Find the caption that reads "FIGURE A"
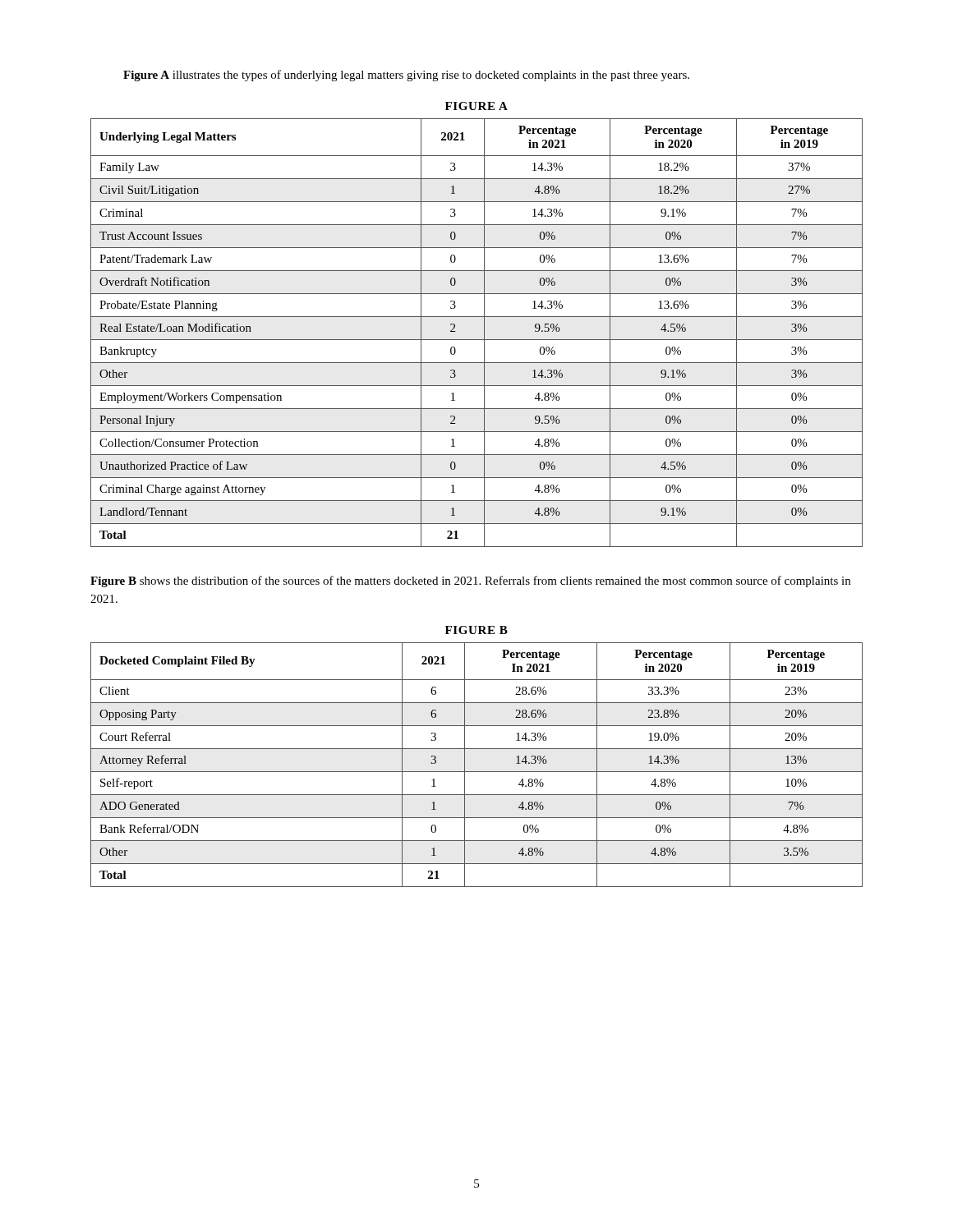The image size is (953, 1232). [x=476, y=106]
